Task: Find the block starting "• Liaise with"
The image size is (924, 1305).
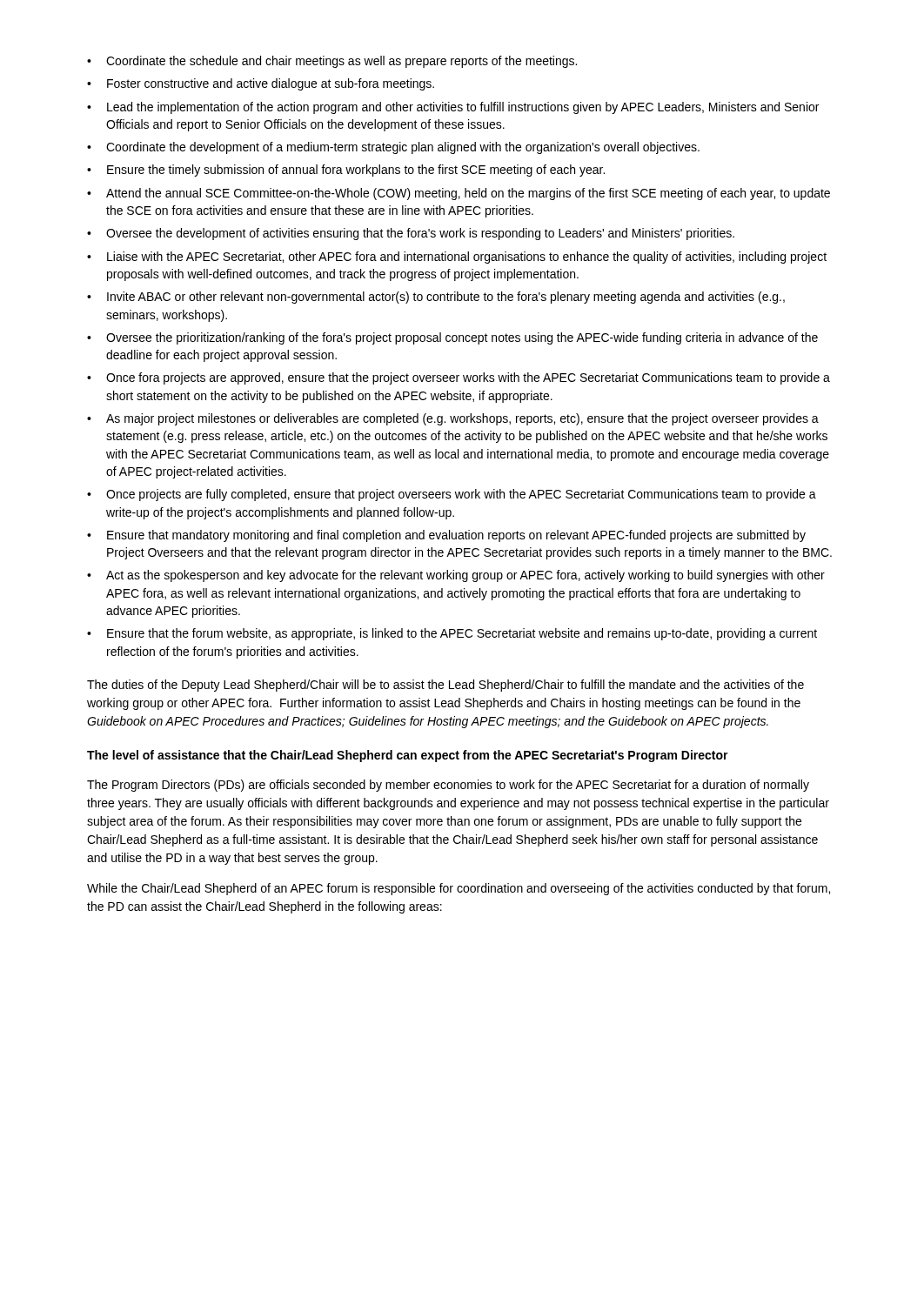Action: click(x=462, y=265)
